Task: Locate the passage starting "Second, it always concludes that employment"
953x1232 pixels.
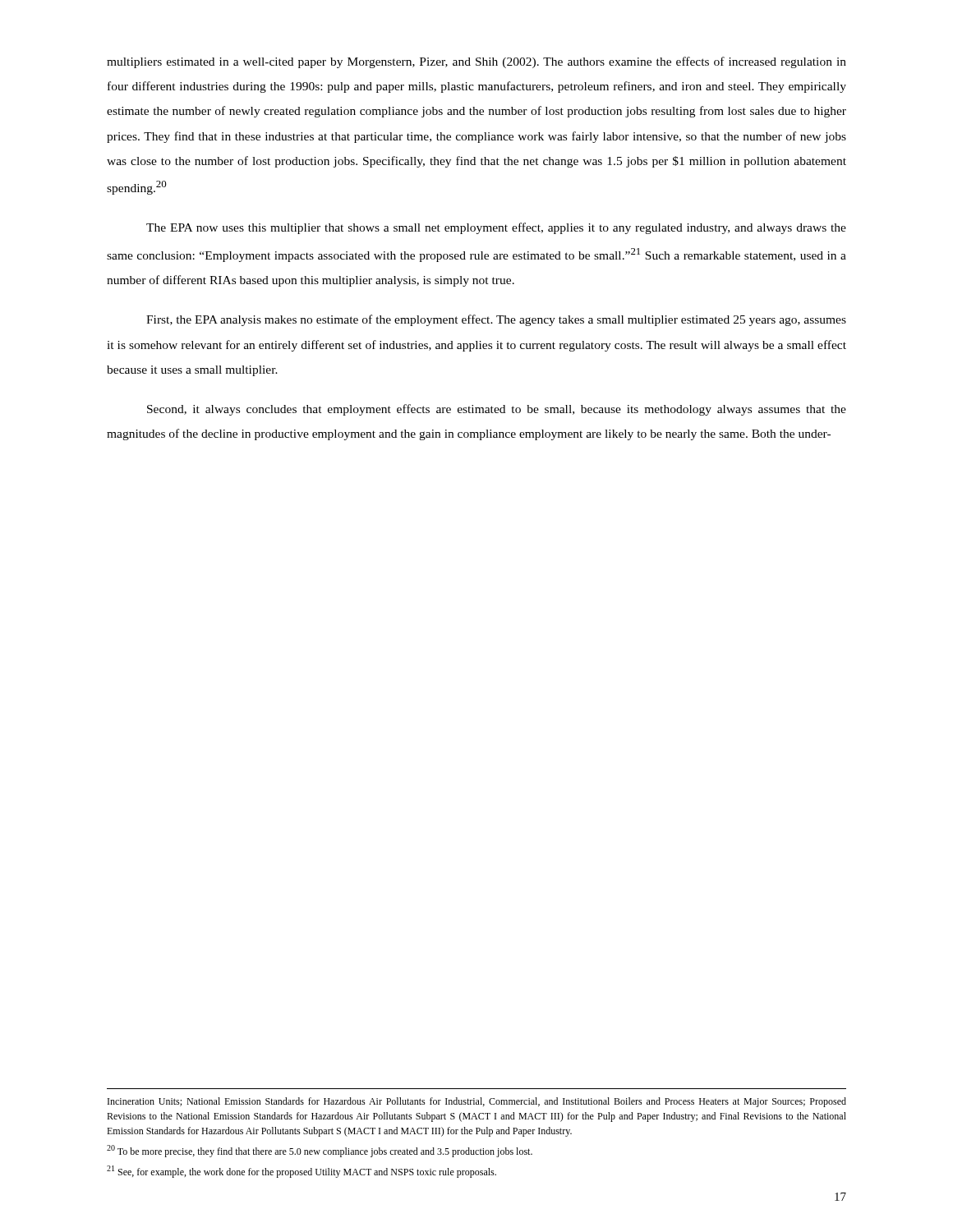Action: click(x=476, y=421)
